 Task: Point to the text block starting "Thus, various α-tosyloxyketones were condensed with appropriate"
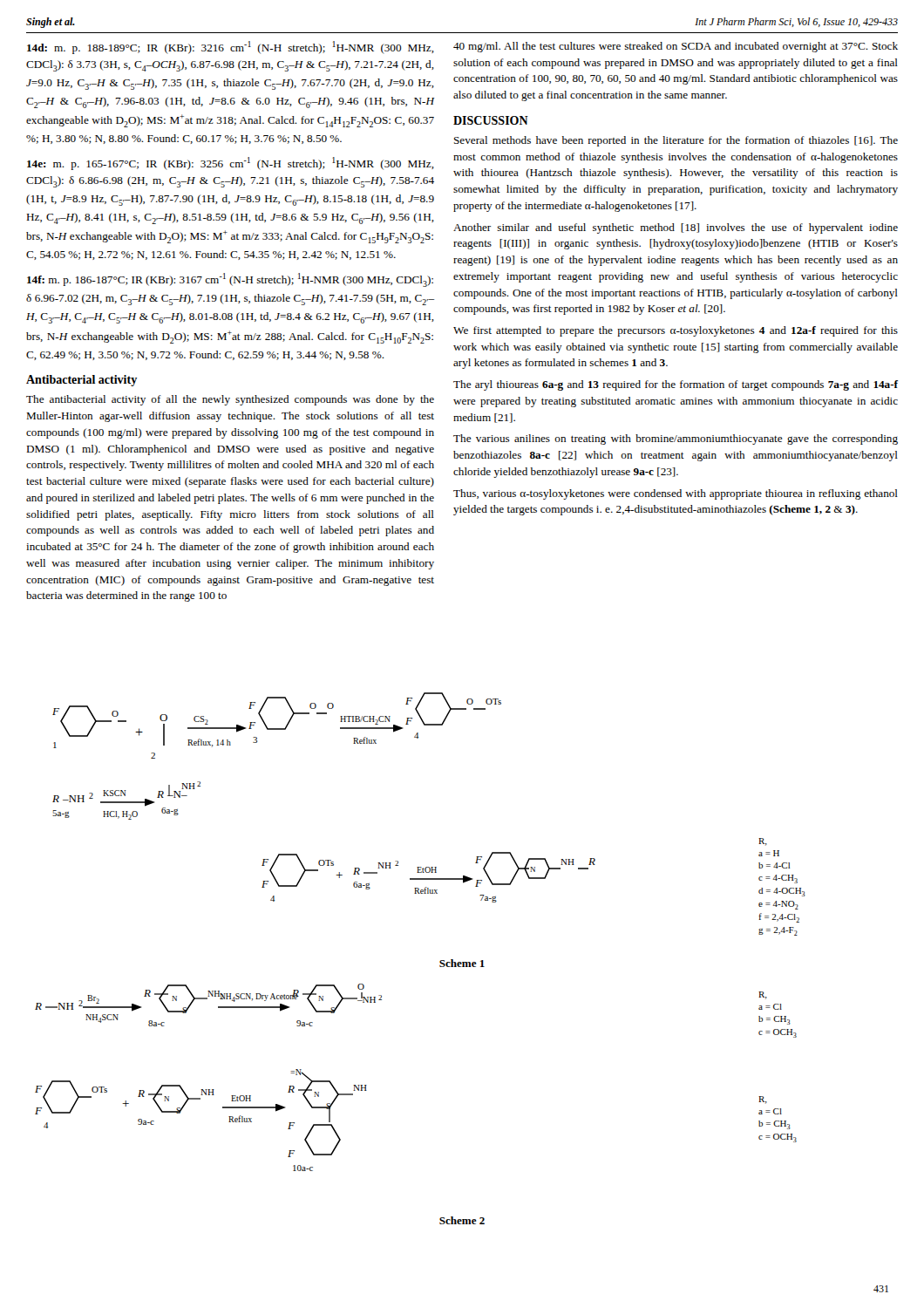point(676,501)
